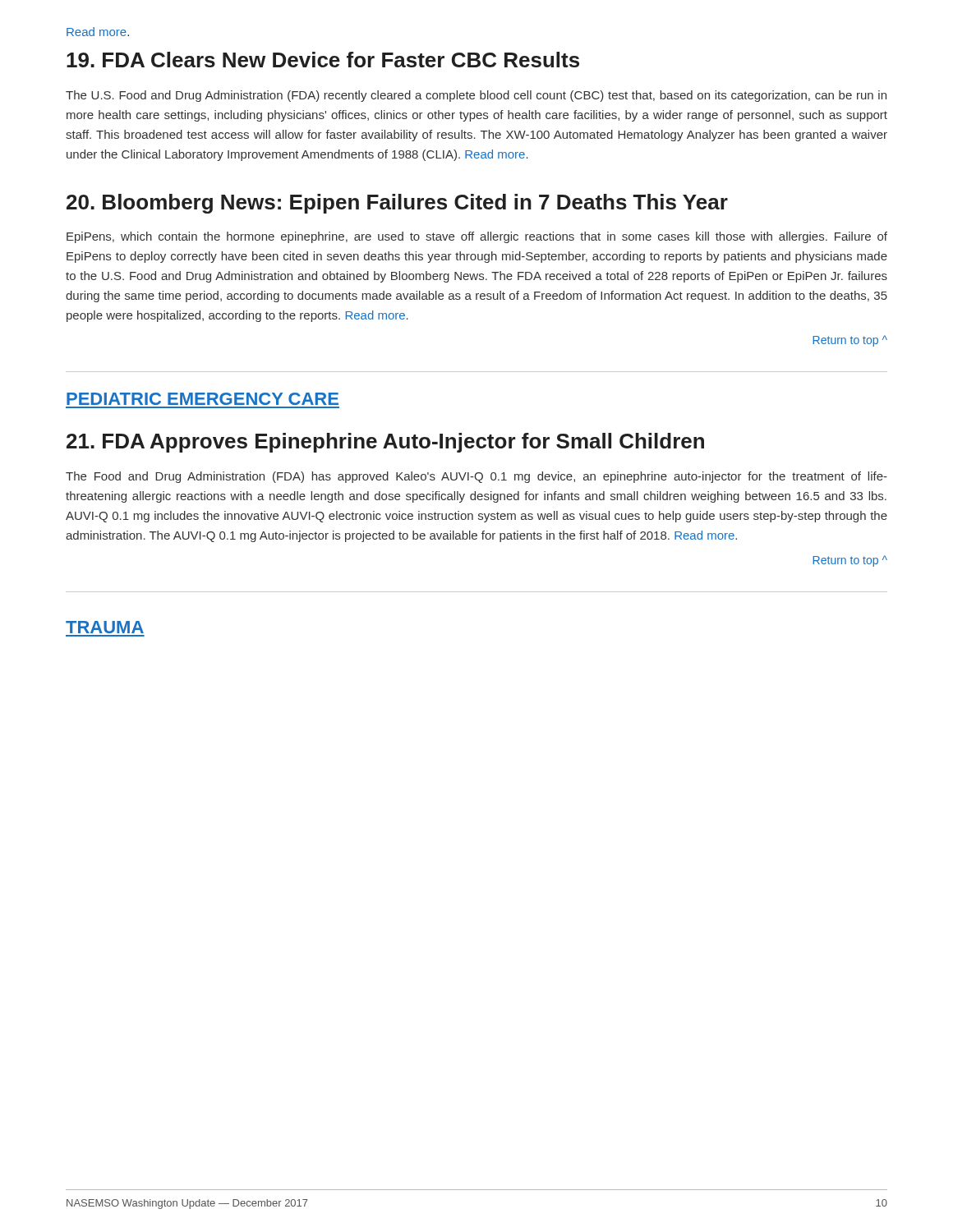
Task: Click where it says "Read more."
Action: coord(98,32)
